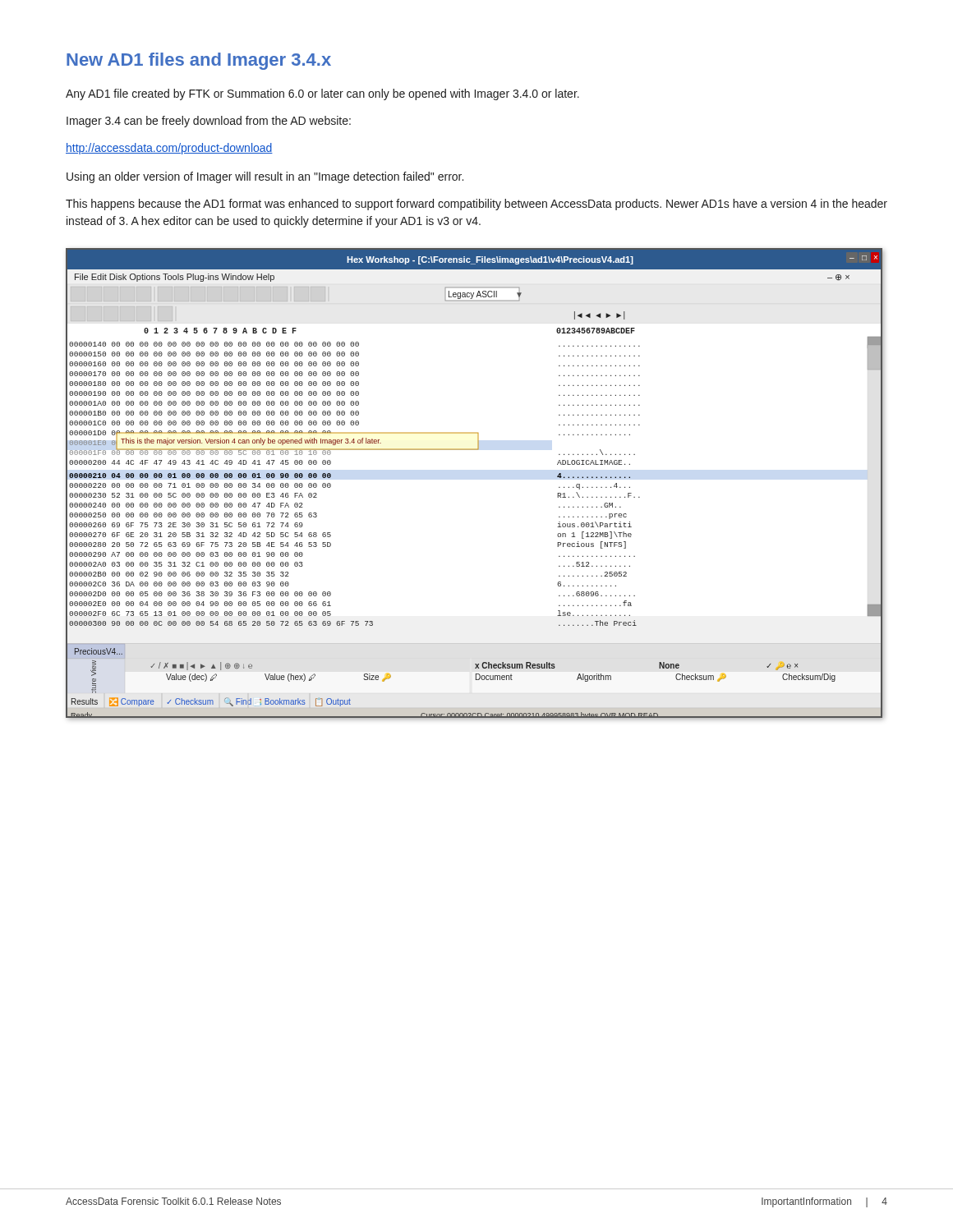Locate the region starting "Using an older"
Screen dimensions: 1232x953
(265, 177)
